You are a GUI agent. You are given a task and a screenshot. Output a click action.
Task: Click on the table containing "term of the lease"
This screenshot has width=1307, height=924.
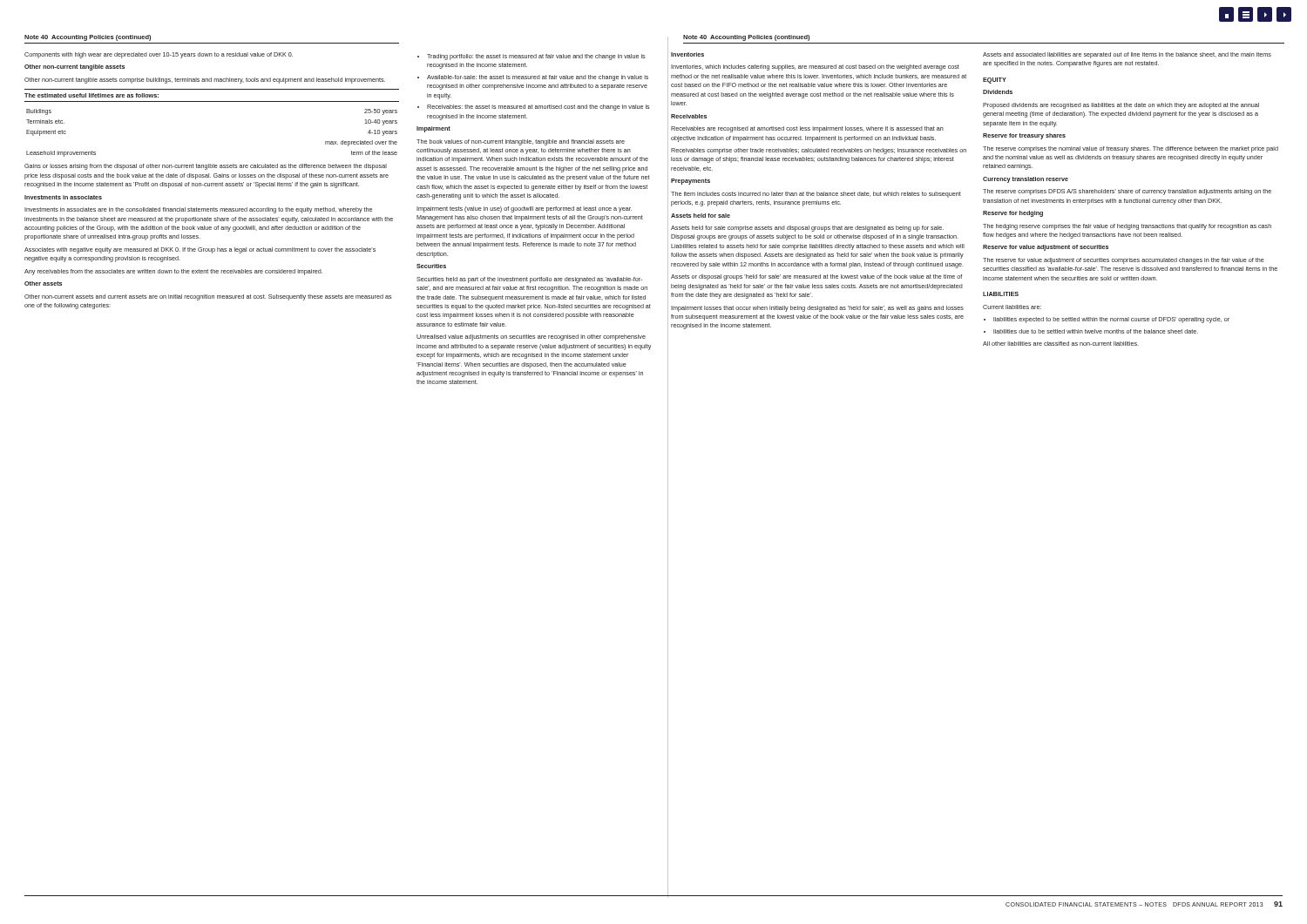[212, 123]
